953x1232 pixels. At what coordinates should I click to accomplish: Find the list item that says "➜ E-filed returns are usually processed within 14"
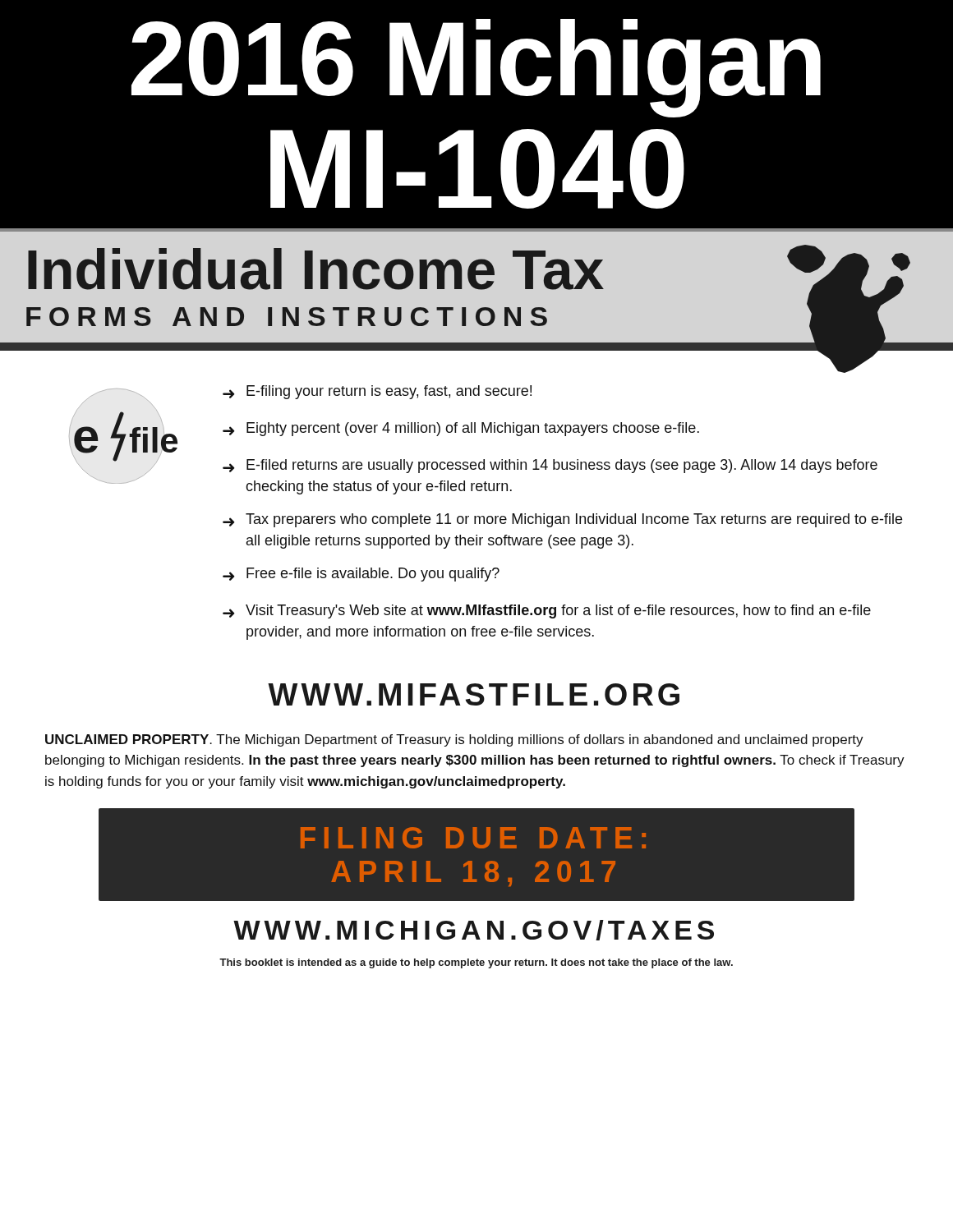(x=563, y=476)
